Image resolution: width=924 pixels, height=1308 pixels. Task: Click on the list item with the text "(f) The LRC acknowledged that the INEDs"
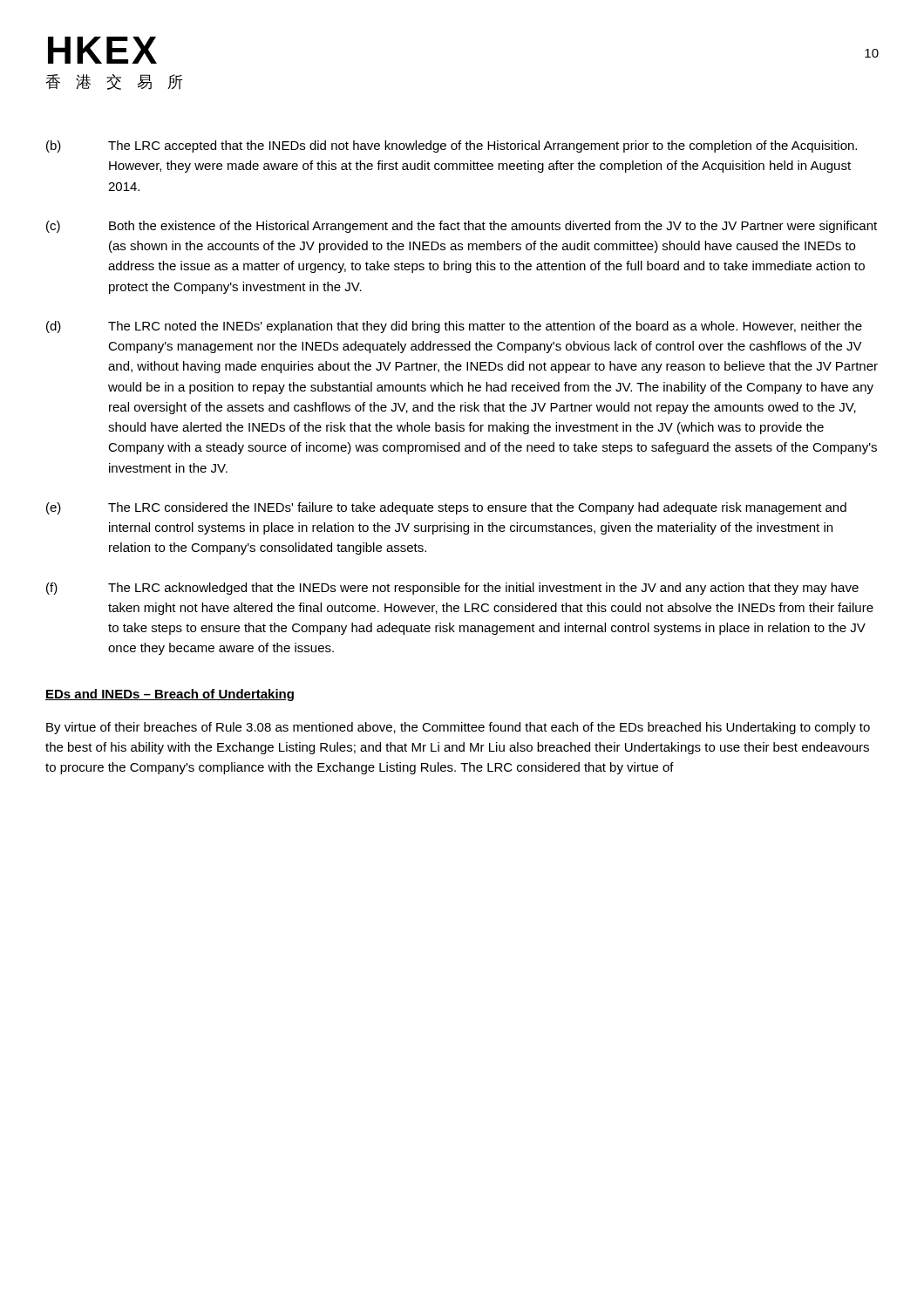coord(462,617)
